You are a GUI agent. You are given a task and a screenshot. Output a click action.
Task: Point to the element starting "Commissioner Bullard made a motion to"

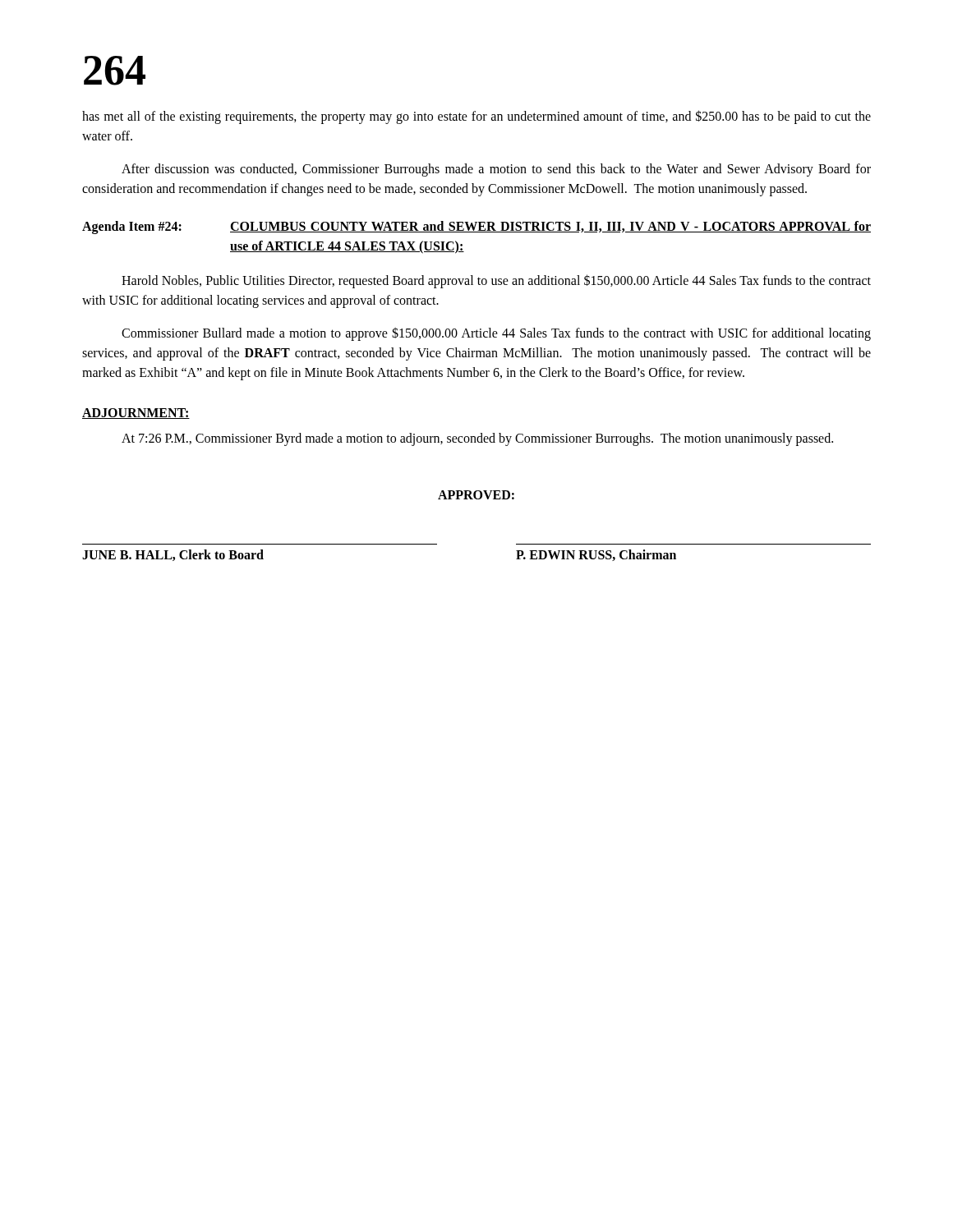pos(476,353)
